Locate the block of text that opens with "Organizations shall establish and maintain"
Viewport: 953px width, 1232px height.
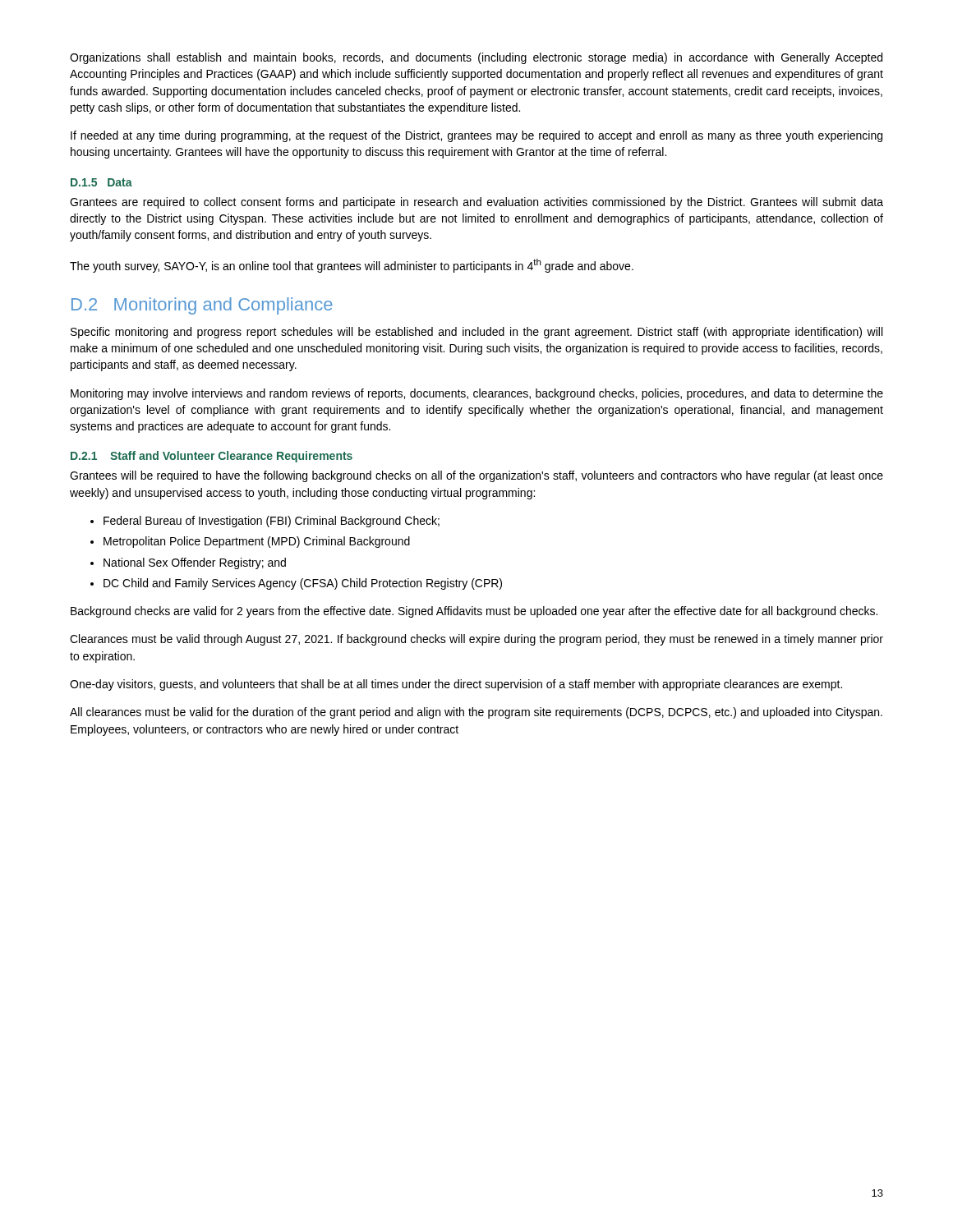coord(476,82)
